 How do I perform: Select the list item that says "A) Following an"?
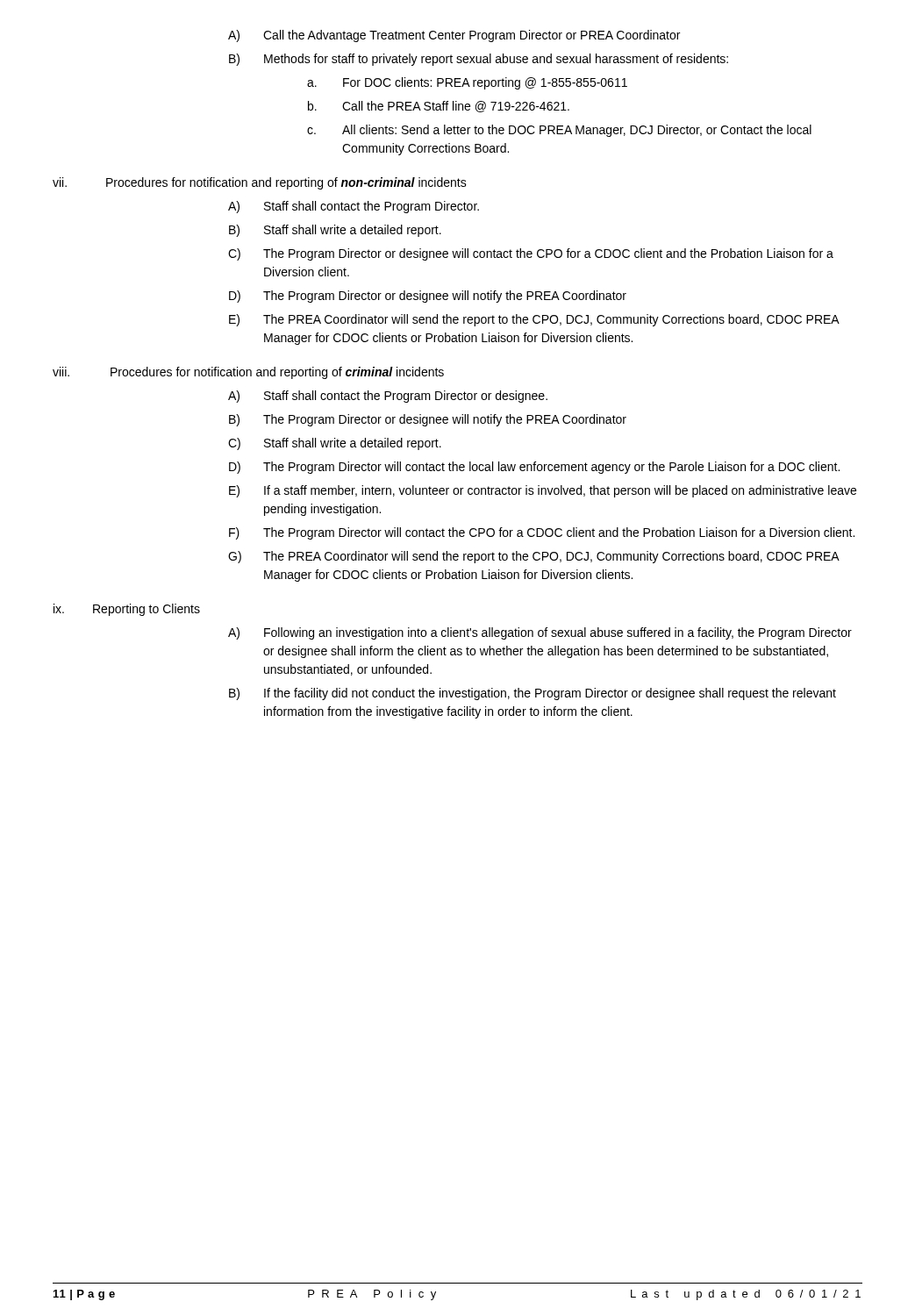coord(545,651)
